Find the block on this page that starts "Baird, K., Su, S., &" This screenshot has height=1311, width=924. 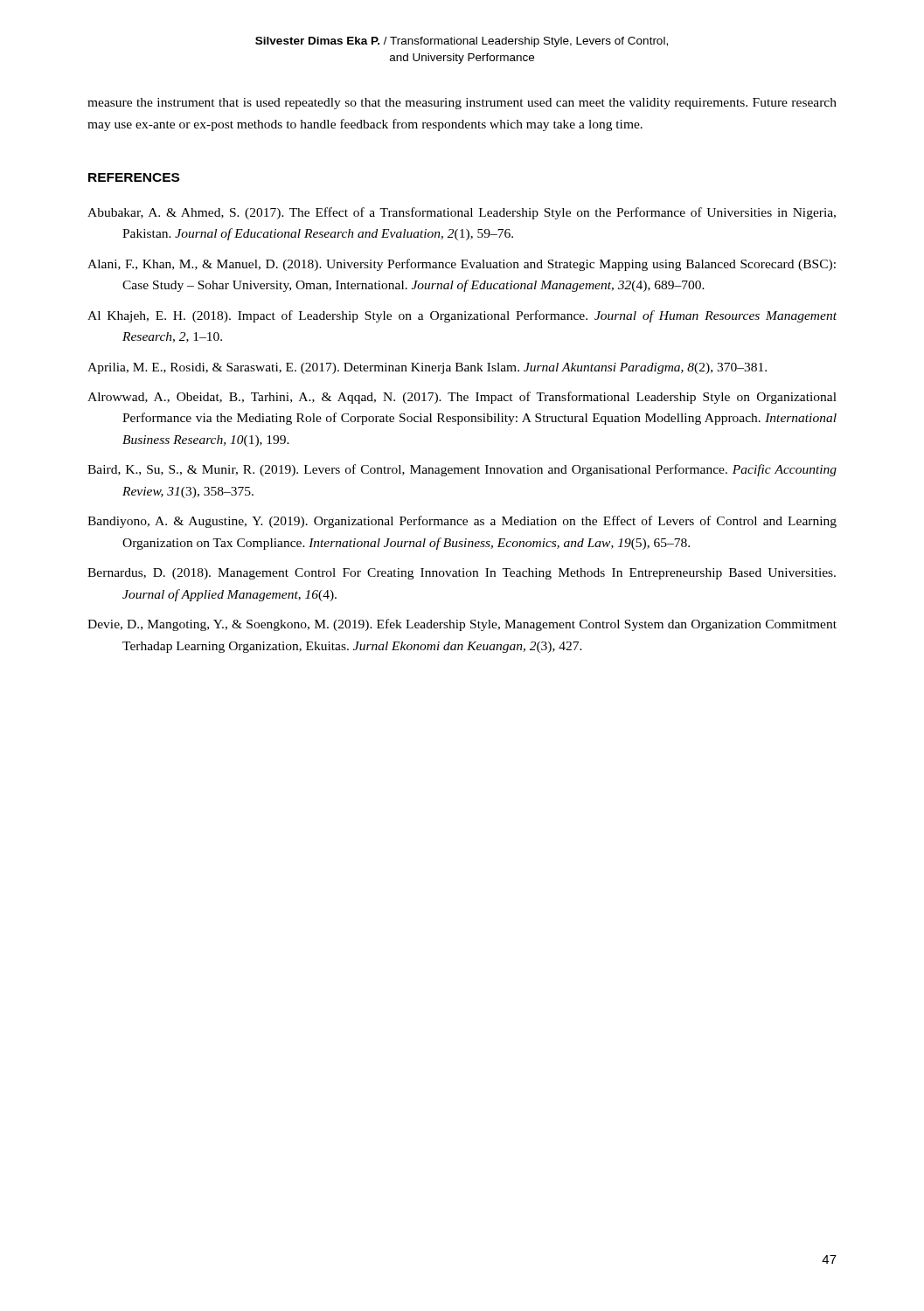(462, 481)
